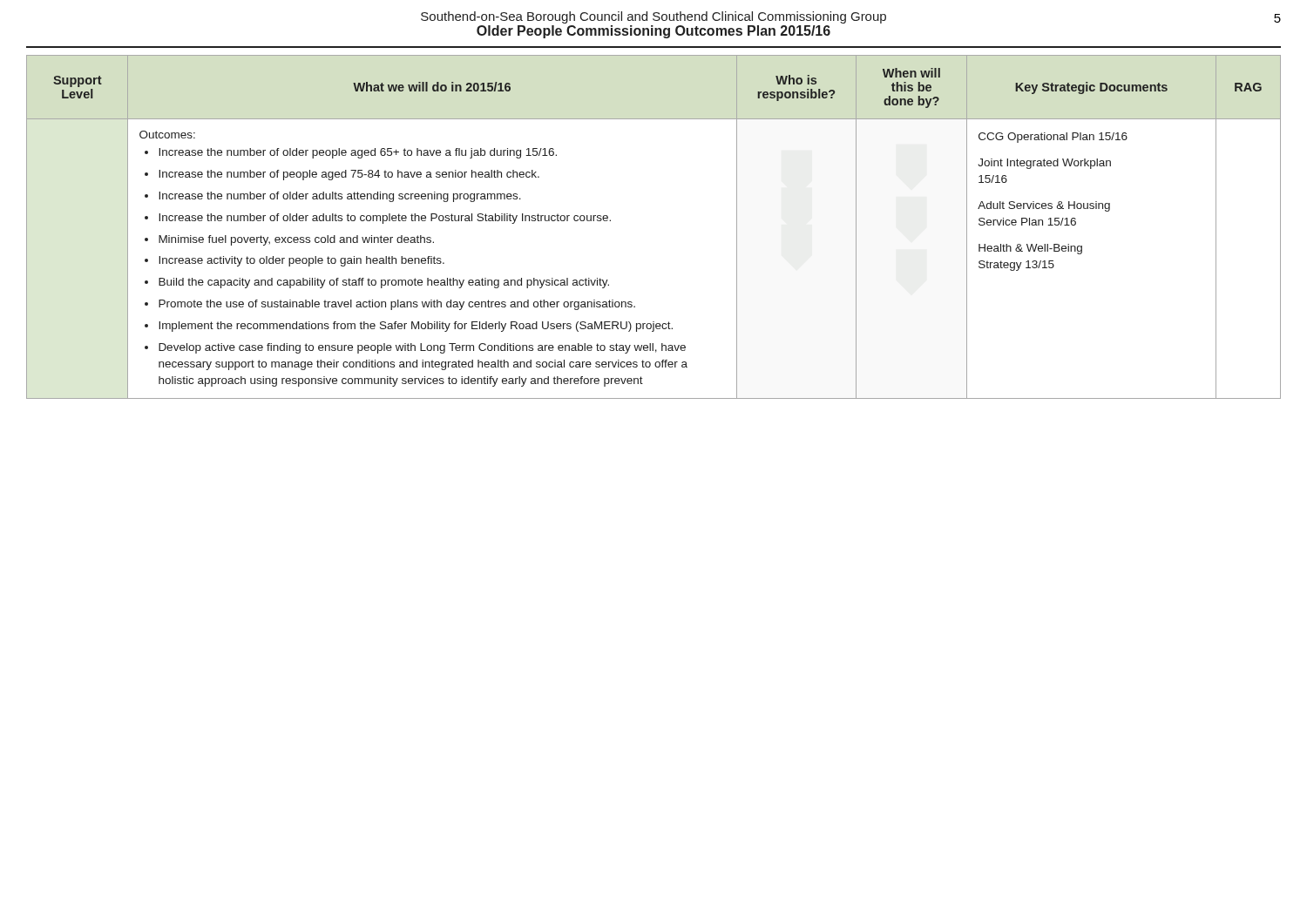The width and height of the screenshot is (1307, 924).
Task: Click on the table containing "Who is responsible?"
Action: [654, 227]
